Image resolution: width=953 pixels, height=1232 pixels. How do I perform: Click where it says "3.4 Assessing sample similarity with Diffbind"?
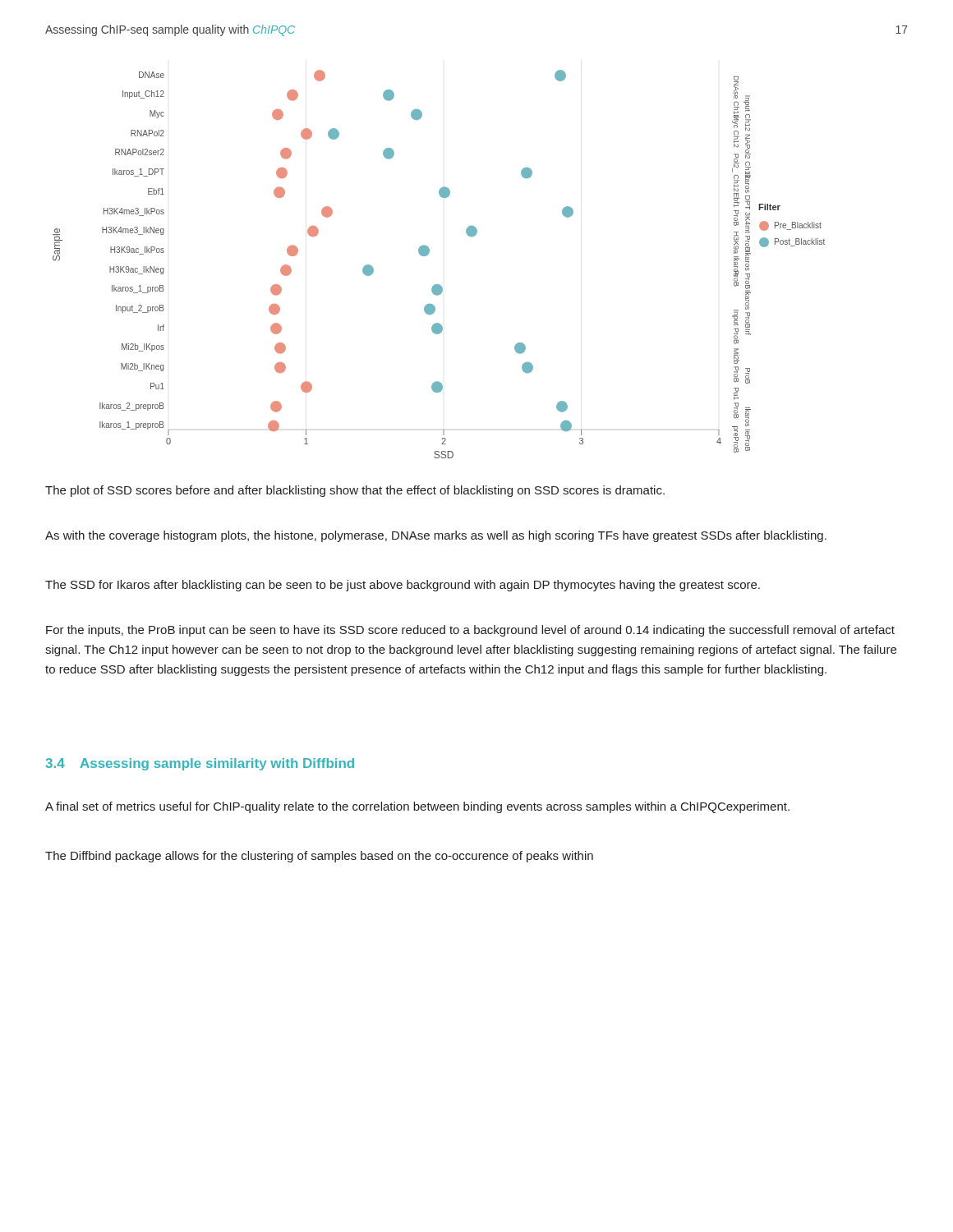(200, 763)
